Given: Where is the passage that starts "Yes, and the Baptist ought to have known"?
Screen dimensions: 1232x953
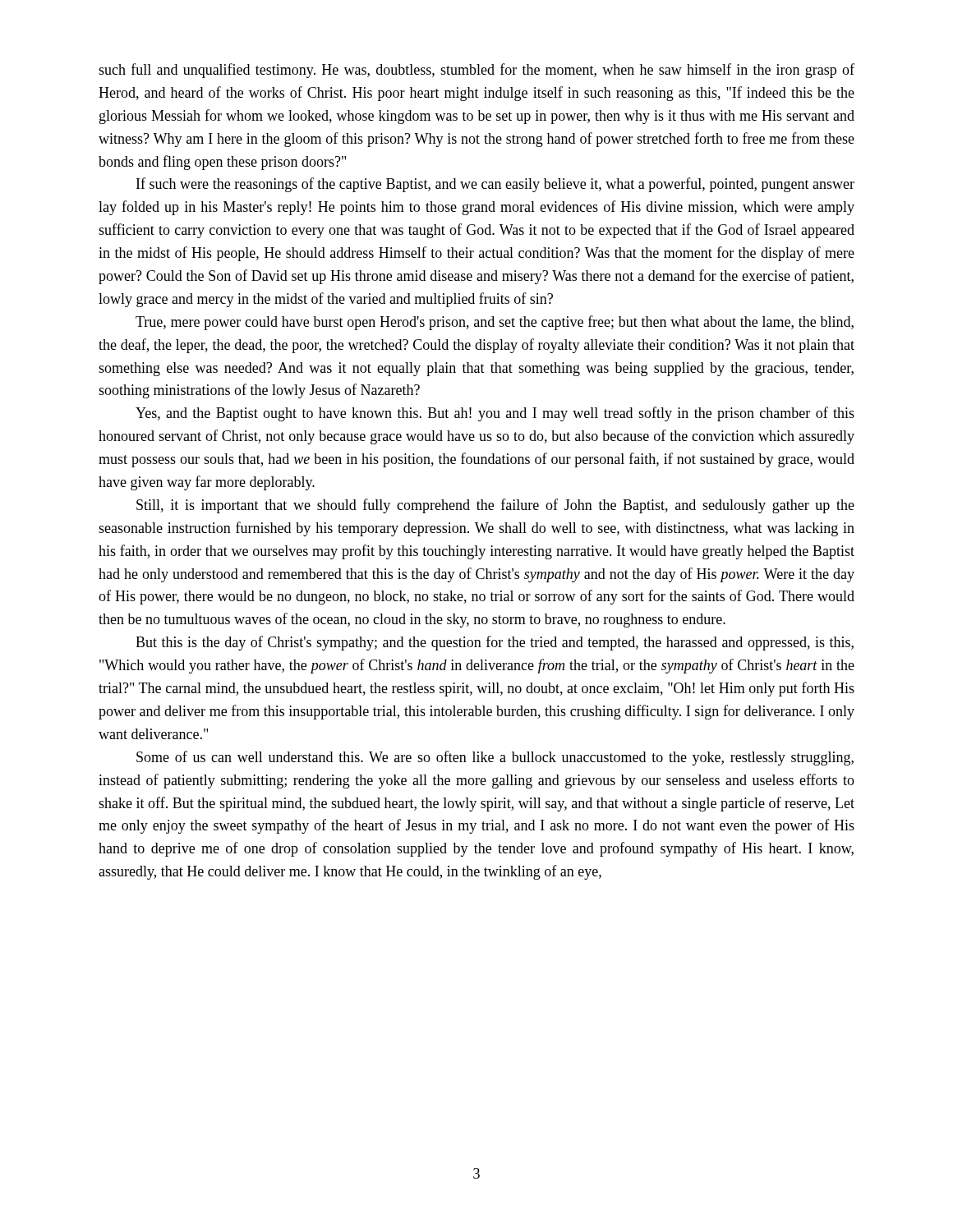Looking at the screenshot, I should click(476, 449).
